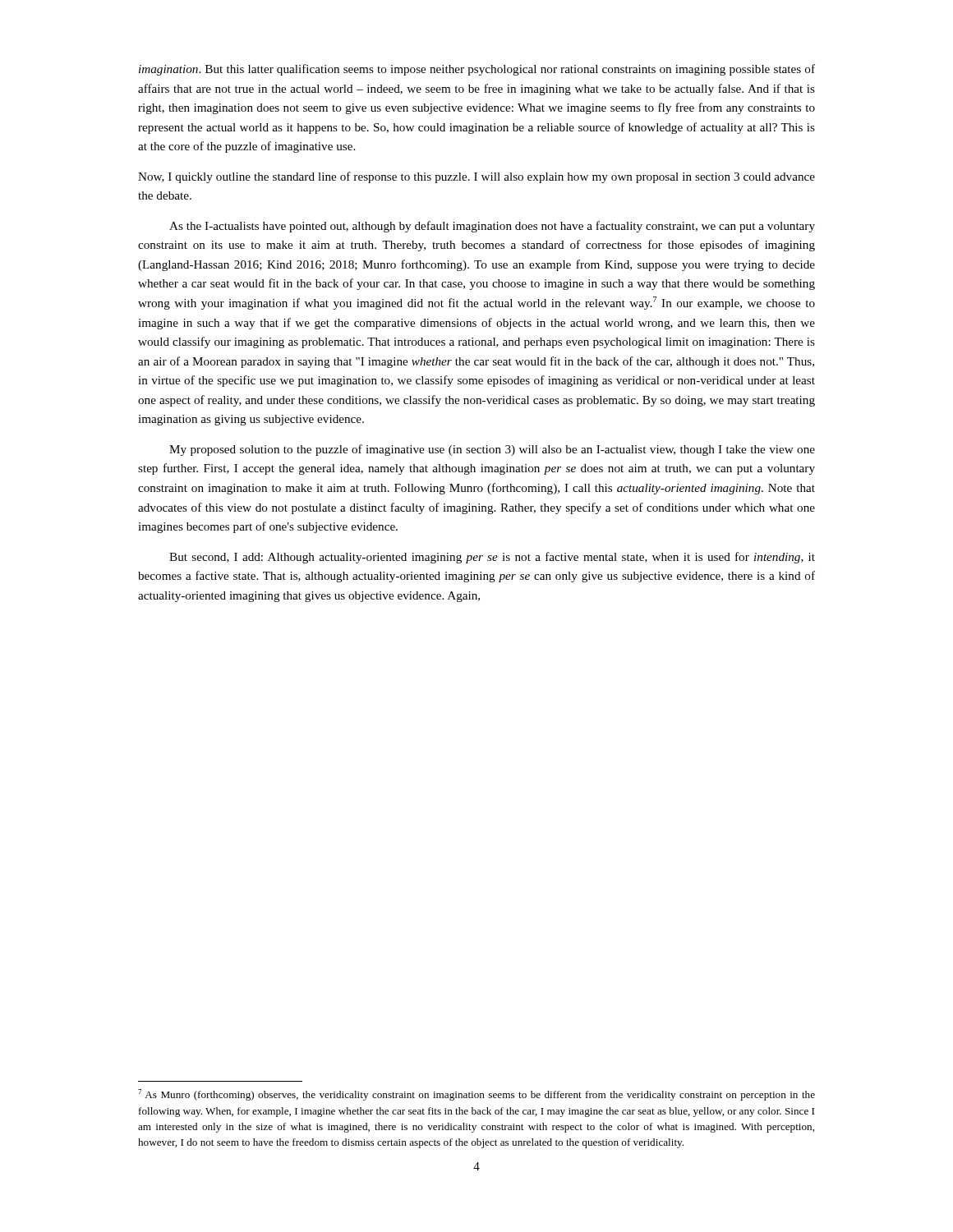Point to the block beginning "As the I-actualists have"
Viewport: 953px width, 1232px height.
(476, 322)
